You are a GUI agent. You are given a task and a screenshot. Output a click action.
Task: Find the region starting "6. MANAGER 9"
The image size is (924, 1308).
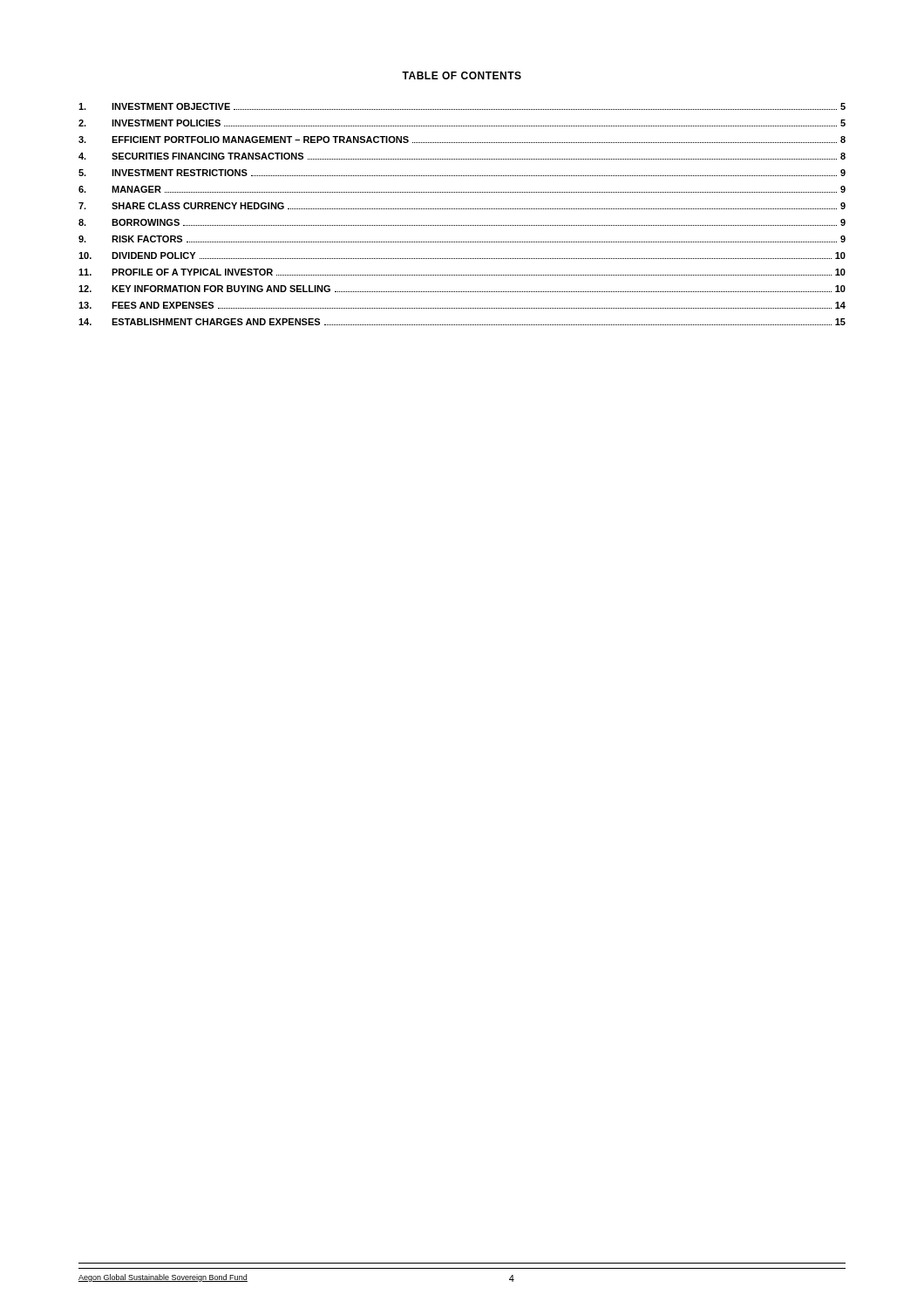pos(462,189)
